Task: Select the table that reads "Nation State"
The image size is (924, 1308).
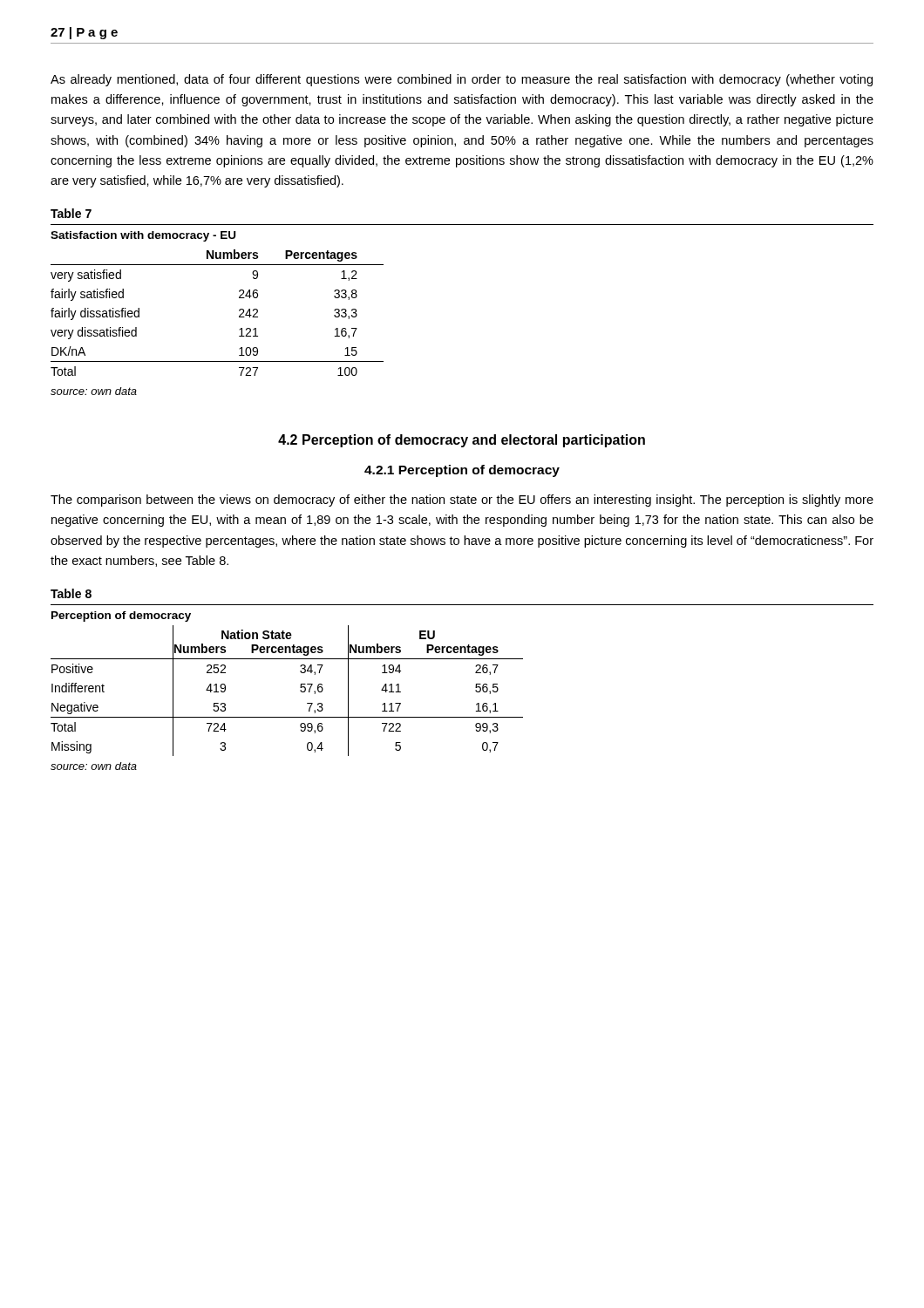Action: tap(462, 680)
